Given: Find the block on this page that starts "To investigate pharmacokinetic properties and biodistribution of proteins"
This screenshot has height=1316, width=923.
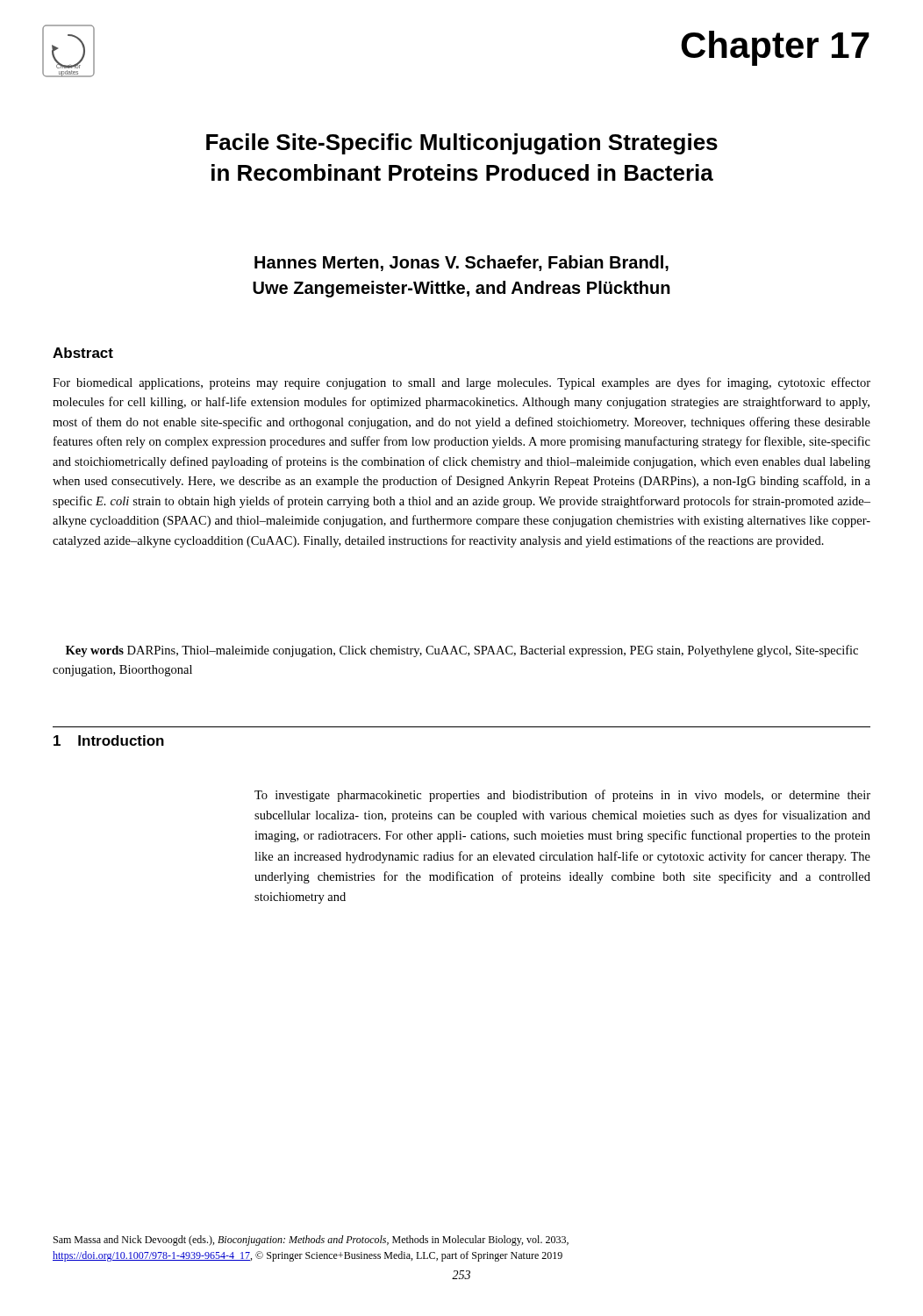Looking at the screenshot, I should pos(562,846).
